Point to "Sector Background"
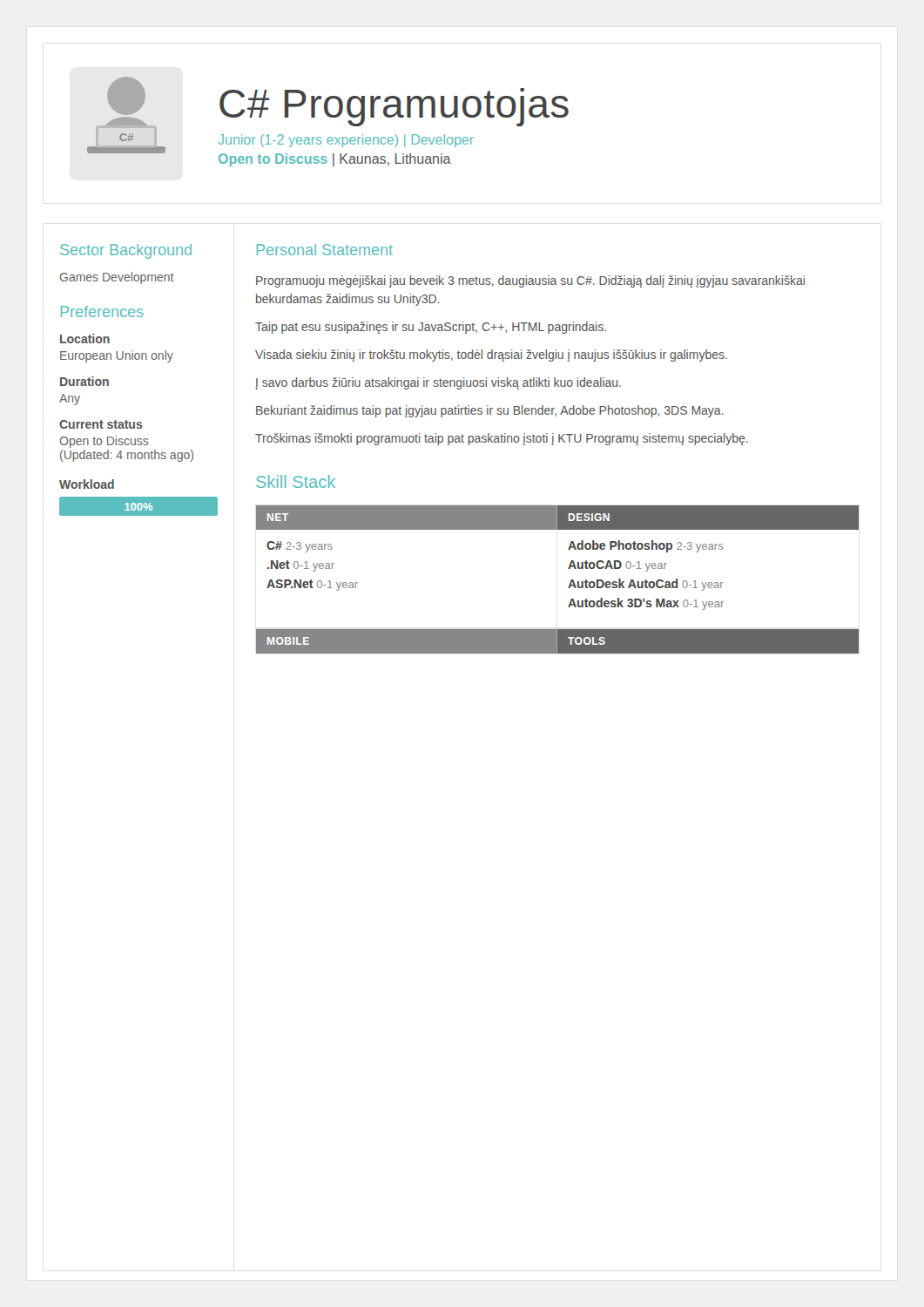The height and width of the screenshot is (1307, 924). point(138,251)
